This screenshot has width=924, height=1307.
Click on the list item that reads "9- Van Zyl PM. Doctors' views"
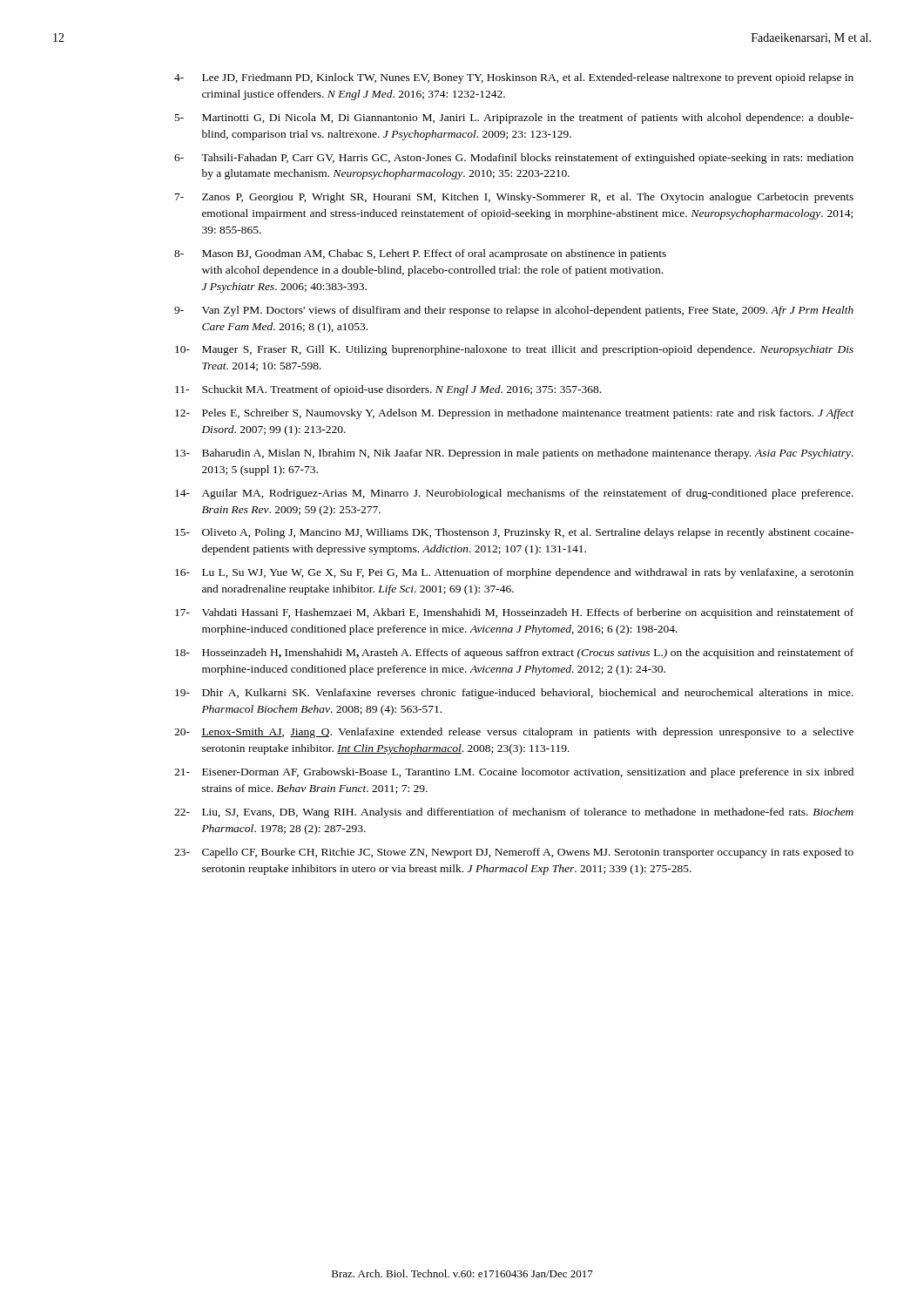point(514,319)
